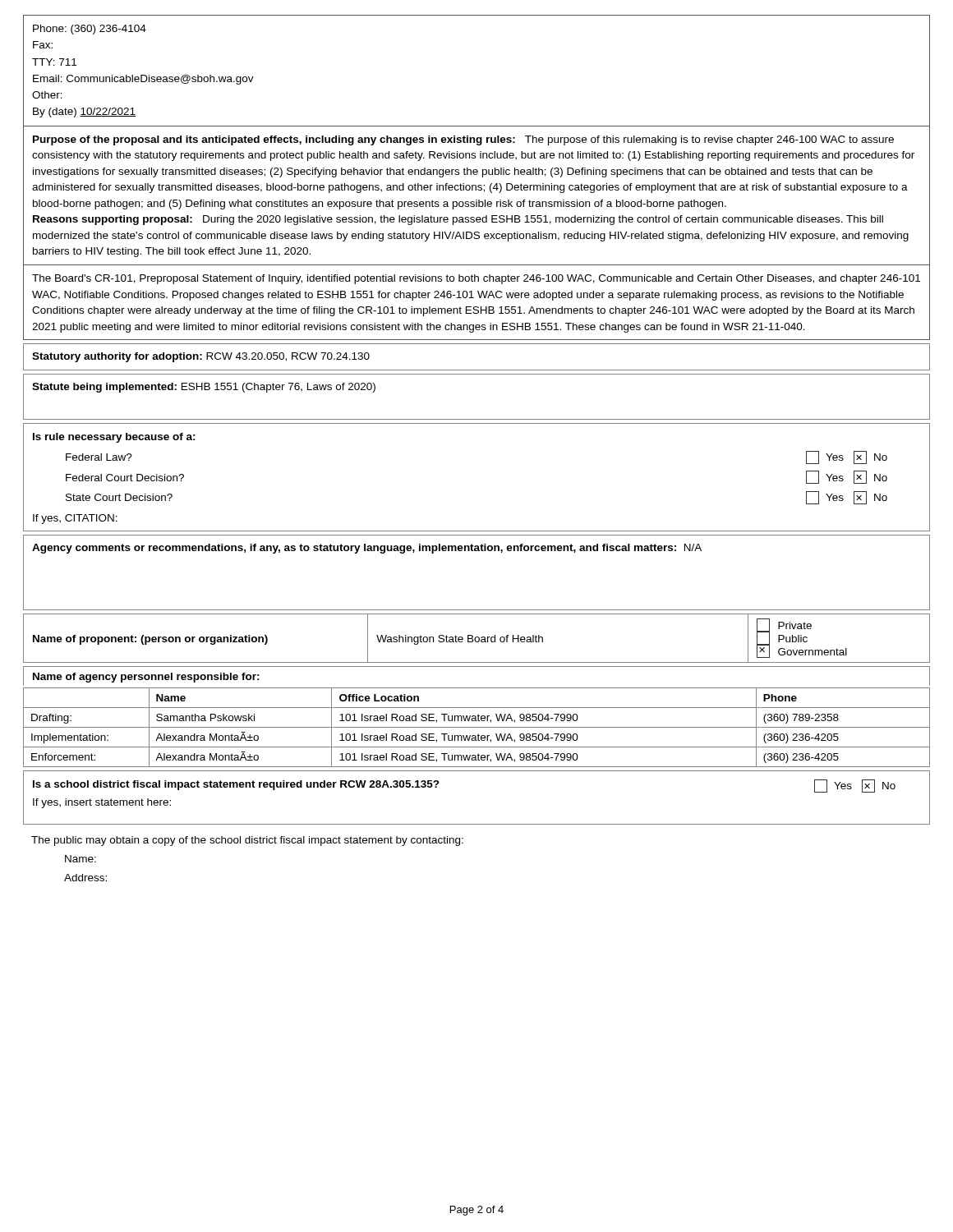Viewport: 953px width, 1232px height.
Task: Select the text block that reads "Purpose of the"
Action: coord(473,195)
